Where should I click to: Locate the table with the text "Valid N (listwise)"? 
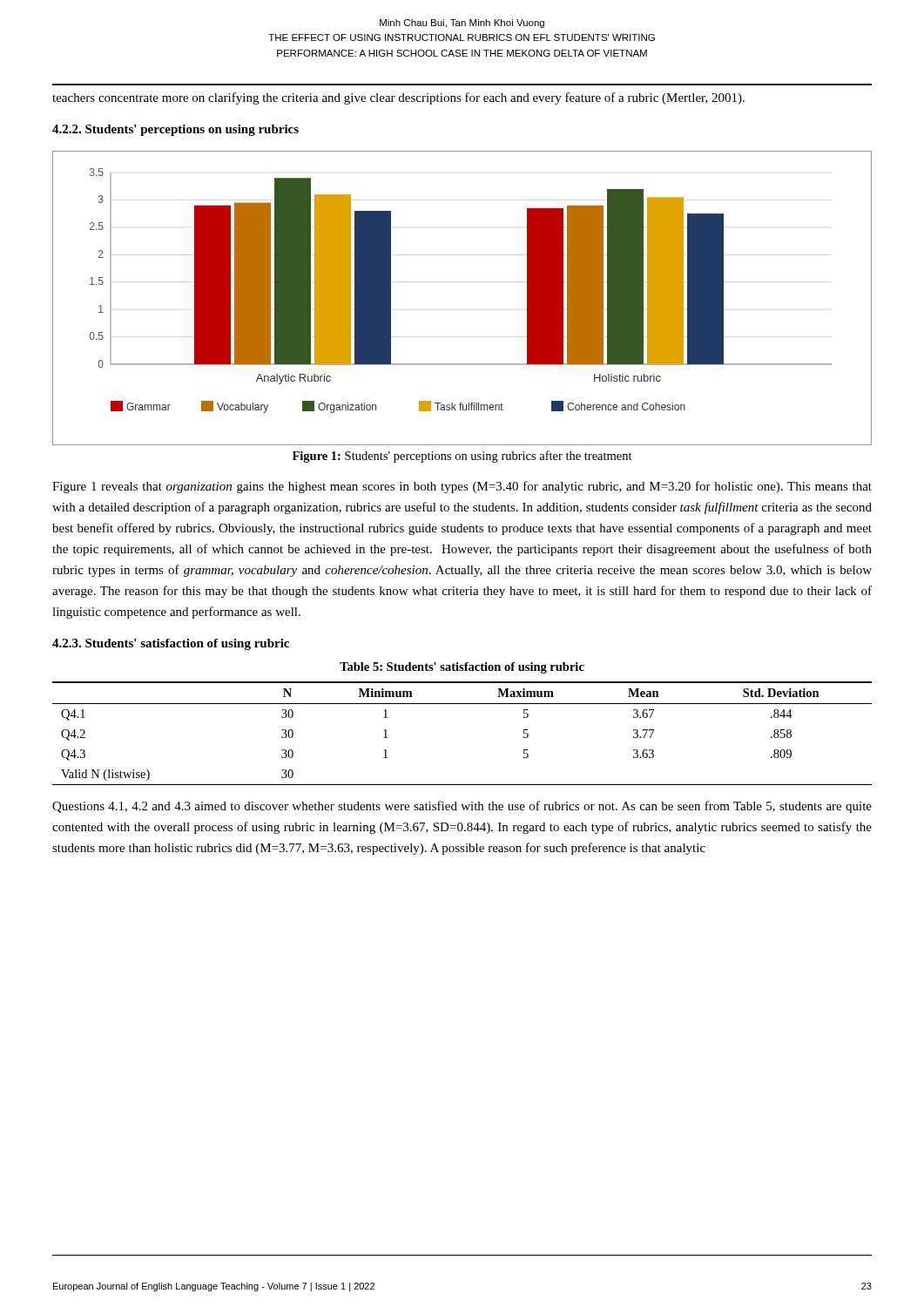tap(462, 722)
